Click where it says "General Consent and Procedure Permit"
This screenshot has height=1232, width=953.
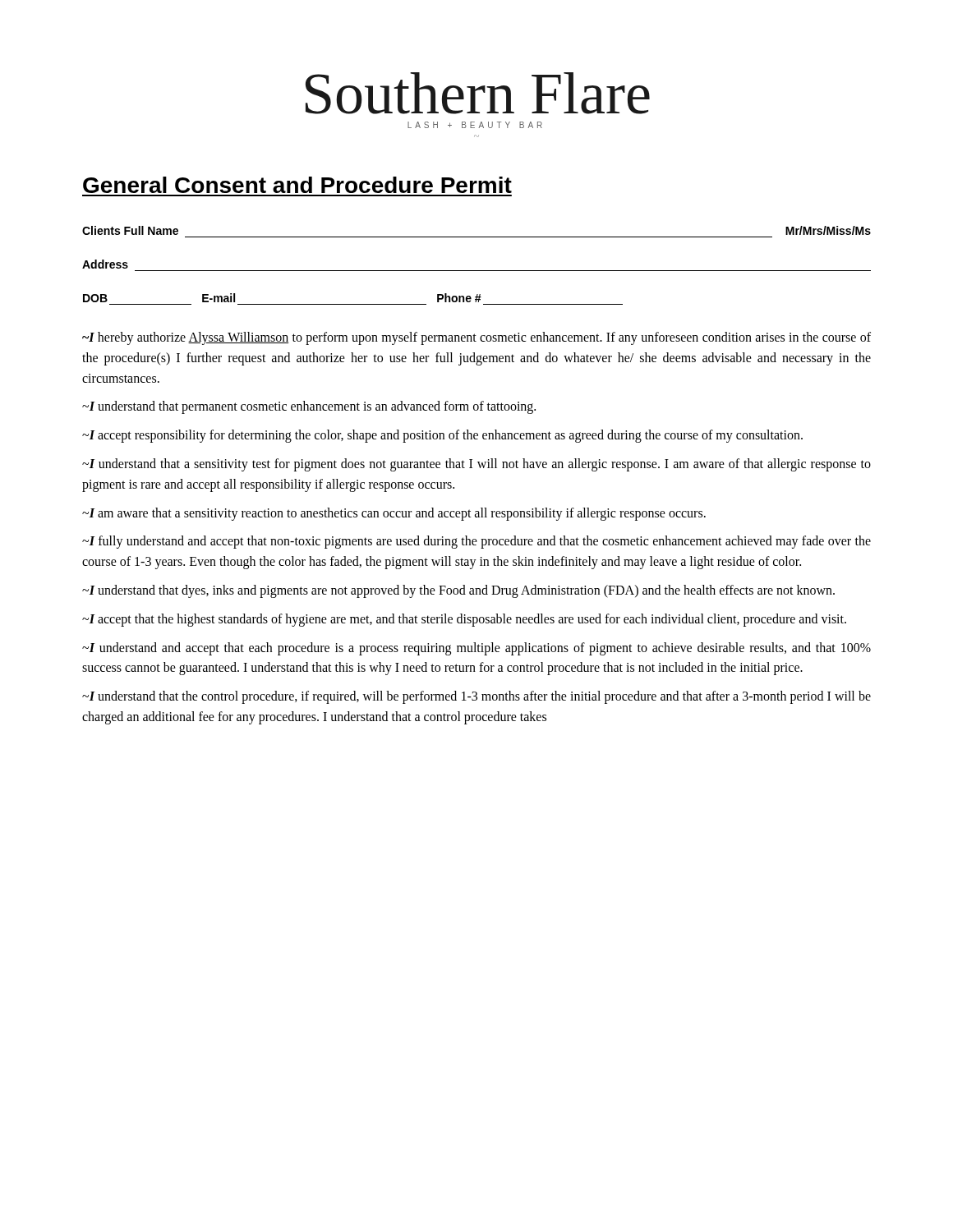tap(297, 186)
